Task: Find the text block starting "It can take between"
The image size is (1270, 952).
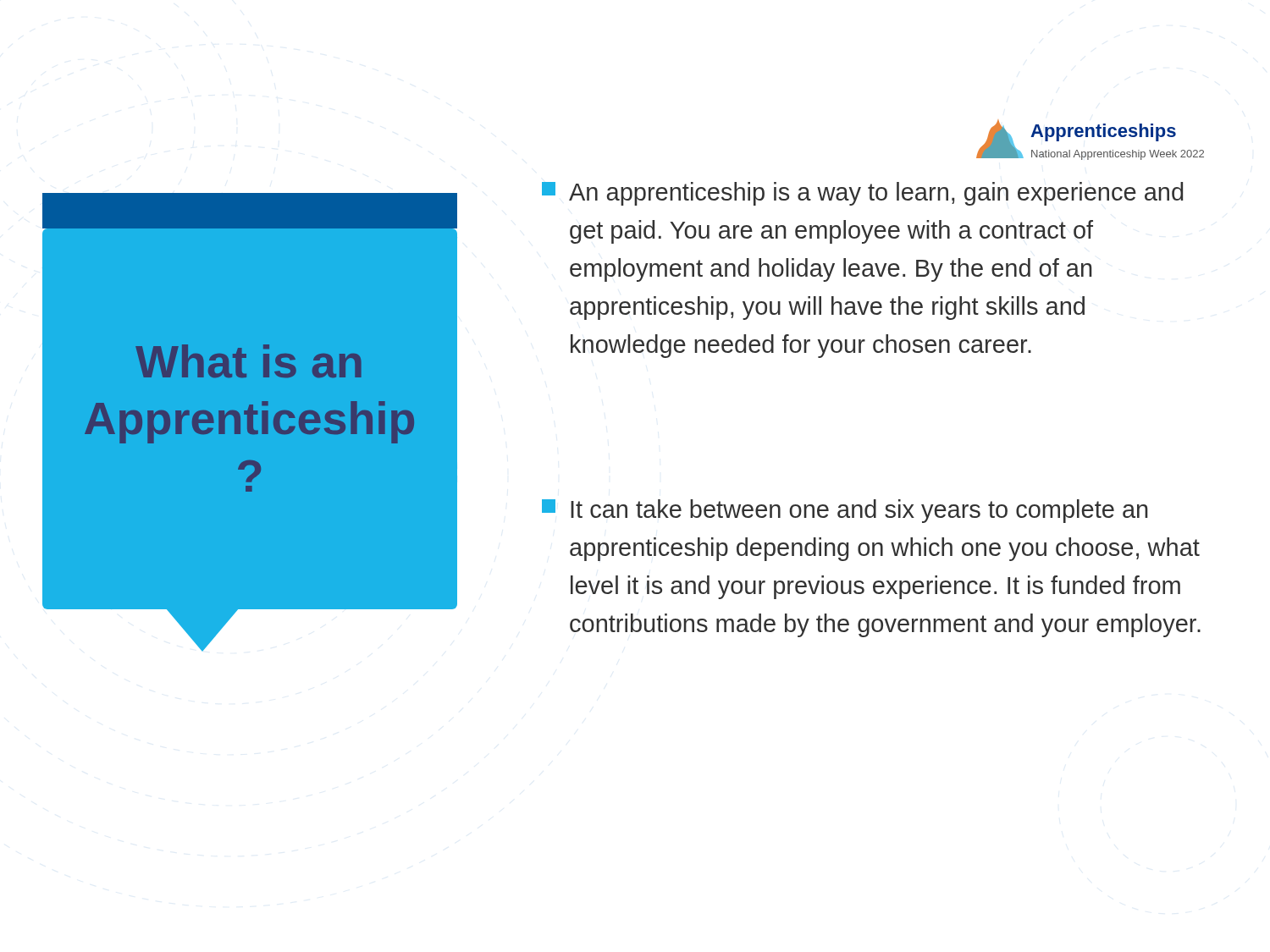Action: click(872, 567)
